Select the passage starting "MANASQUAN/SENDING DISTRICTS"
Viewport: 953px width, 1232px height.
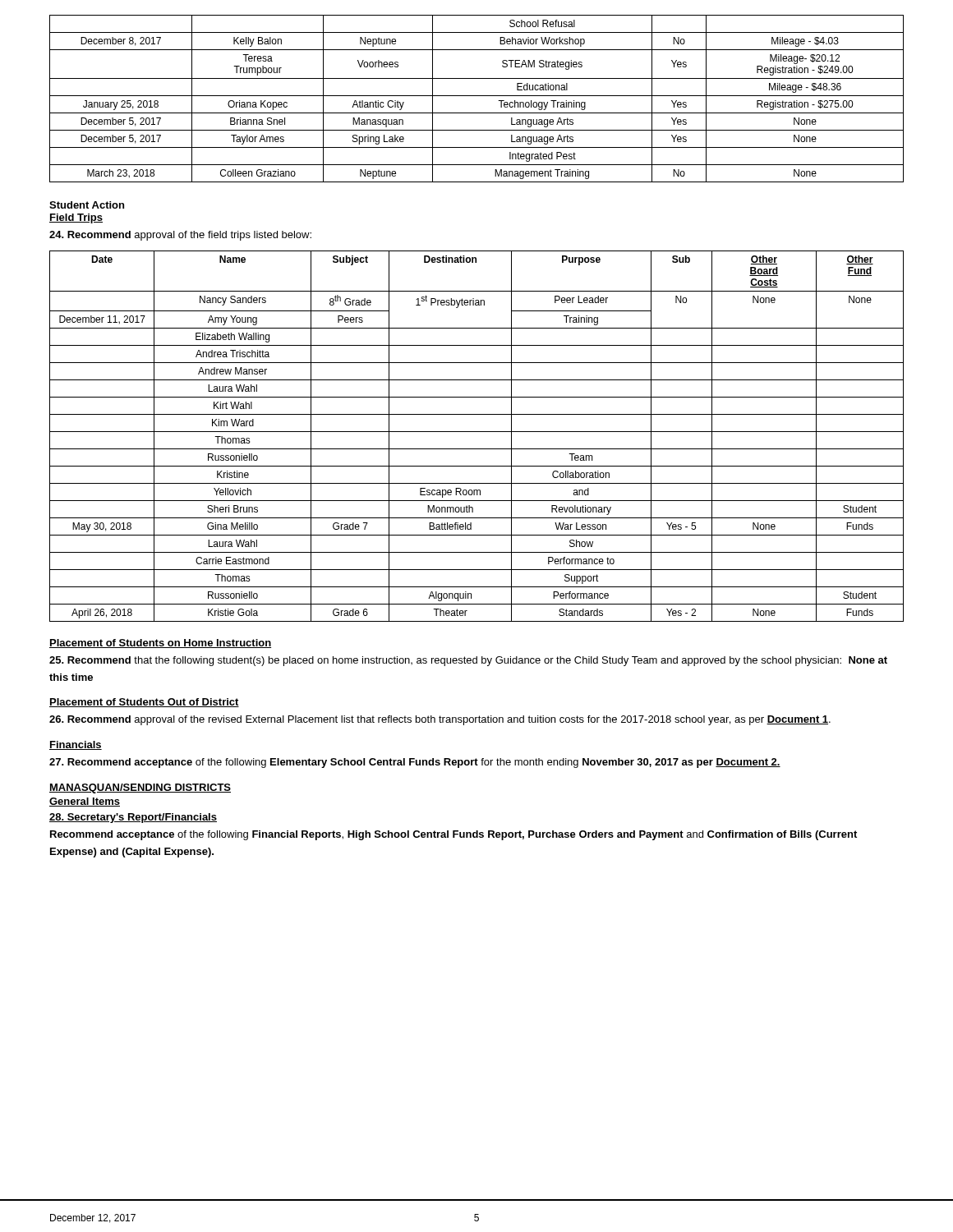coord(140,787)
